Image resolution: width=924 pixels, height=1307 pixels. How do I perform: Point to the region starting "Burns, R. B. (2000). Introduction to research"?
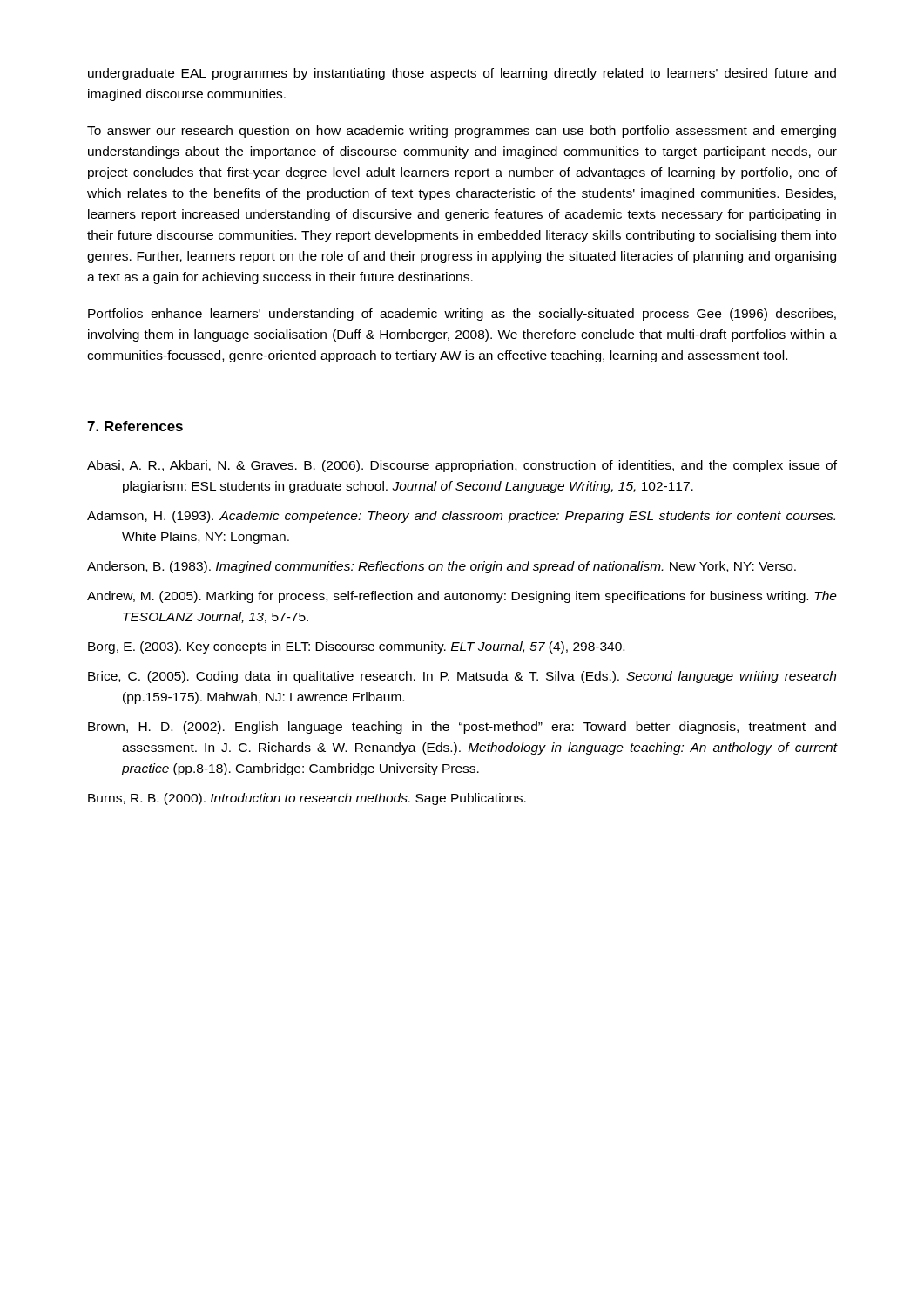(307, 798)
